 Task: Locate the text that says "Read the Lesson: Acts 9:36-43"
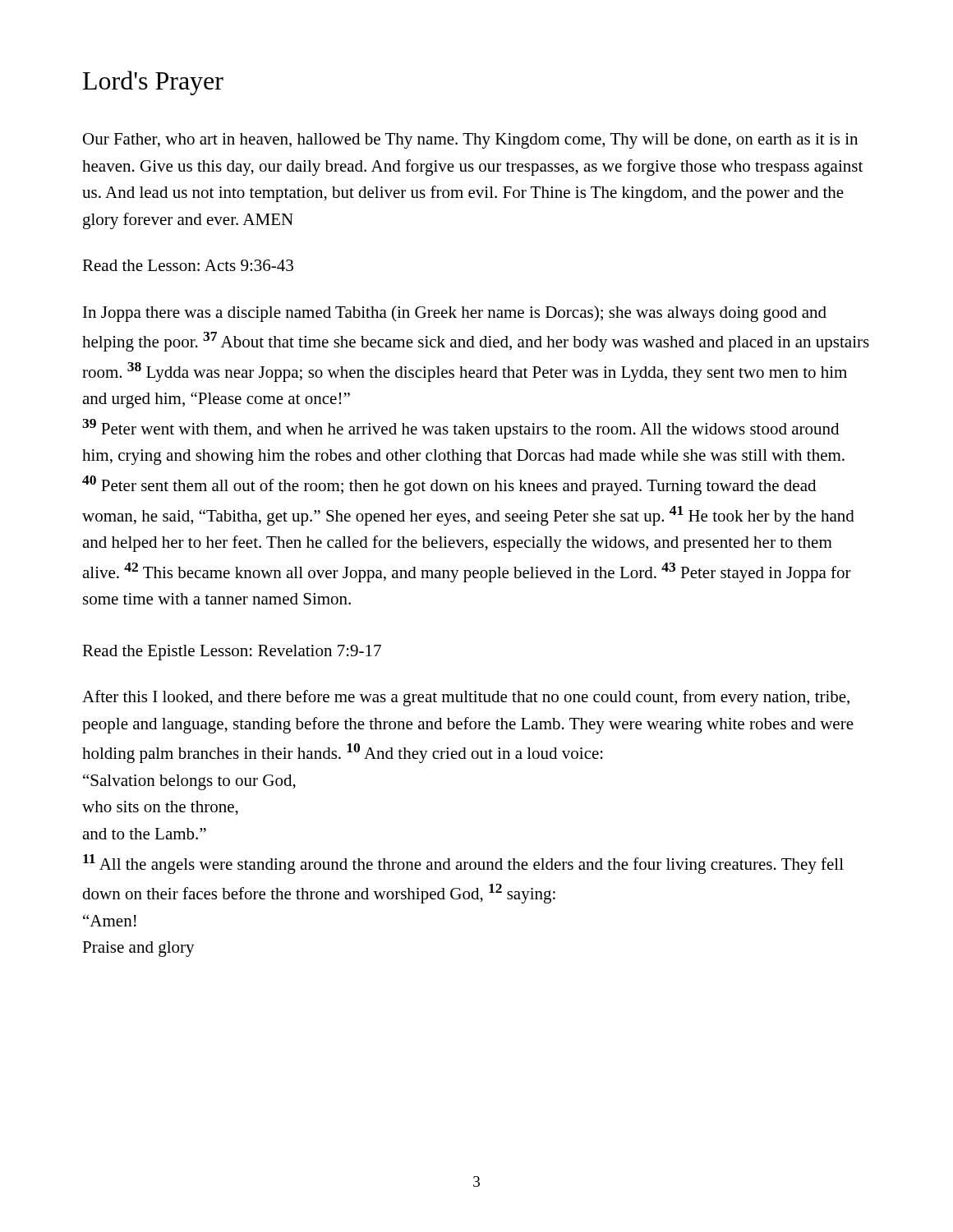tap(188, 265)
